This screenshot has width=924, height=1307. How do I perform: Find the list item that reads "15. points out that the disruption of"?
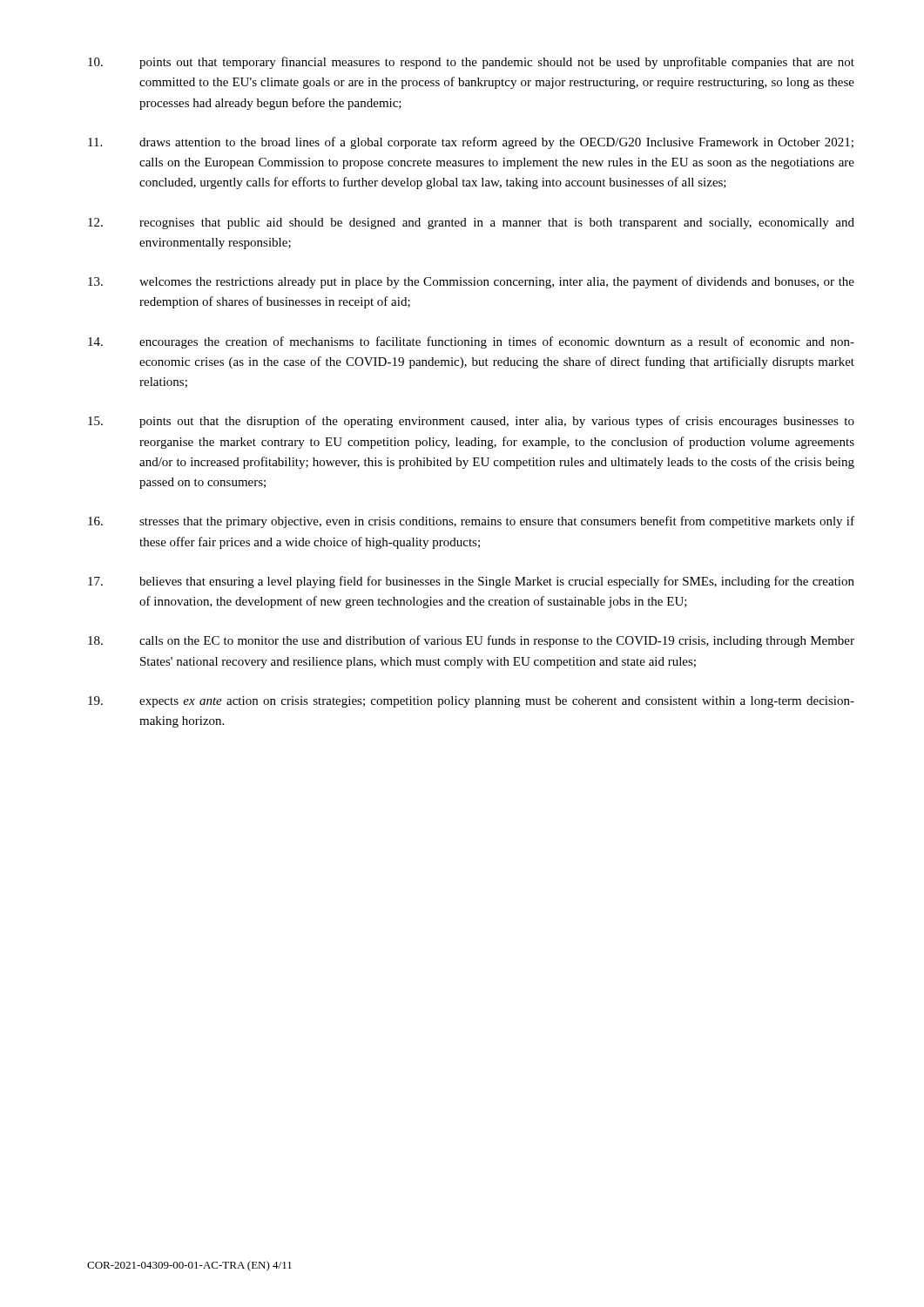(x=471, y=452)
